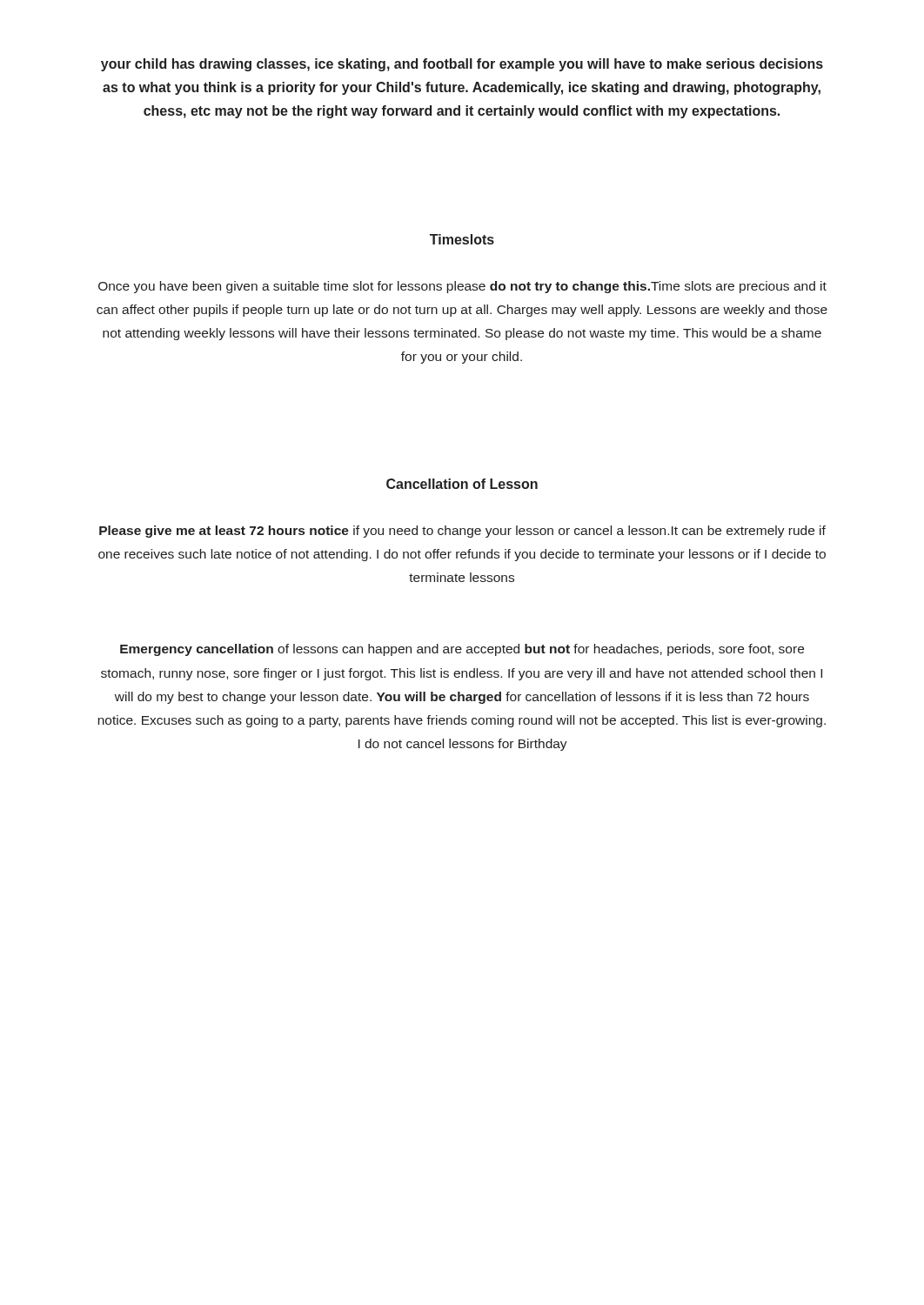The width and height of the screenshot is (924, 1305).
Task: Point to the block beginning "Please give me at least 72 hours notice"
Action: (x=462, y=554)
